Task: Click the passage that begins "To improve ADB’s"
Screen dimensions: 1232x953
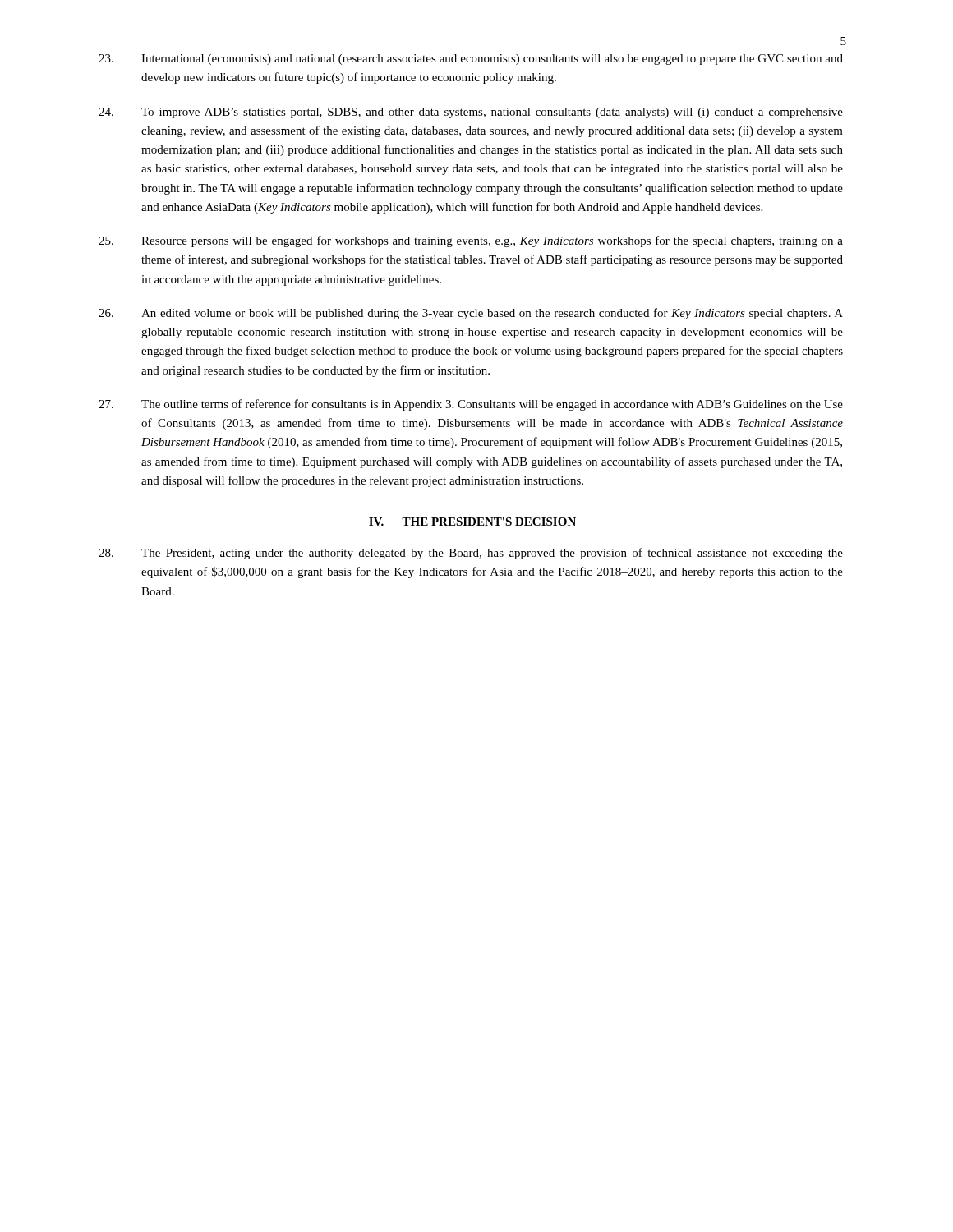Action: pos(471,160)
